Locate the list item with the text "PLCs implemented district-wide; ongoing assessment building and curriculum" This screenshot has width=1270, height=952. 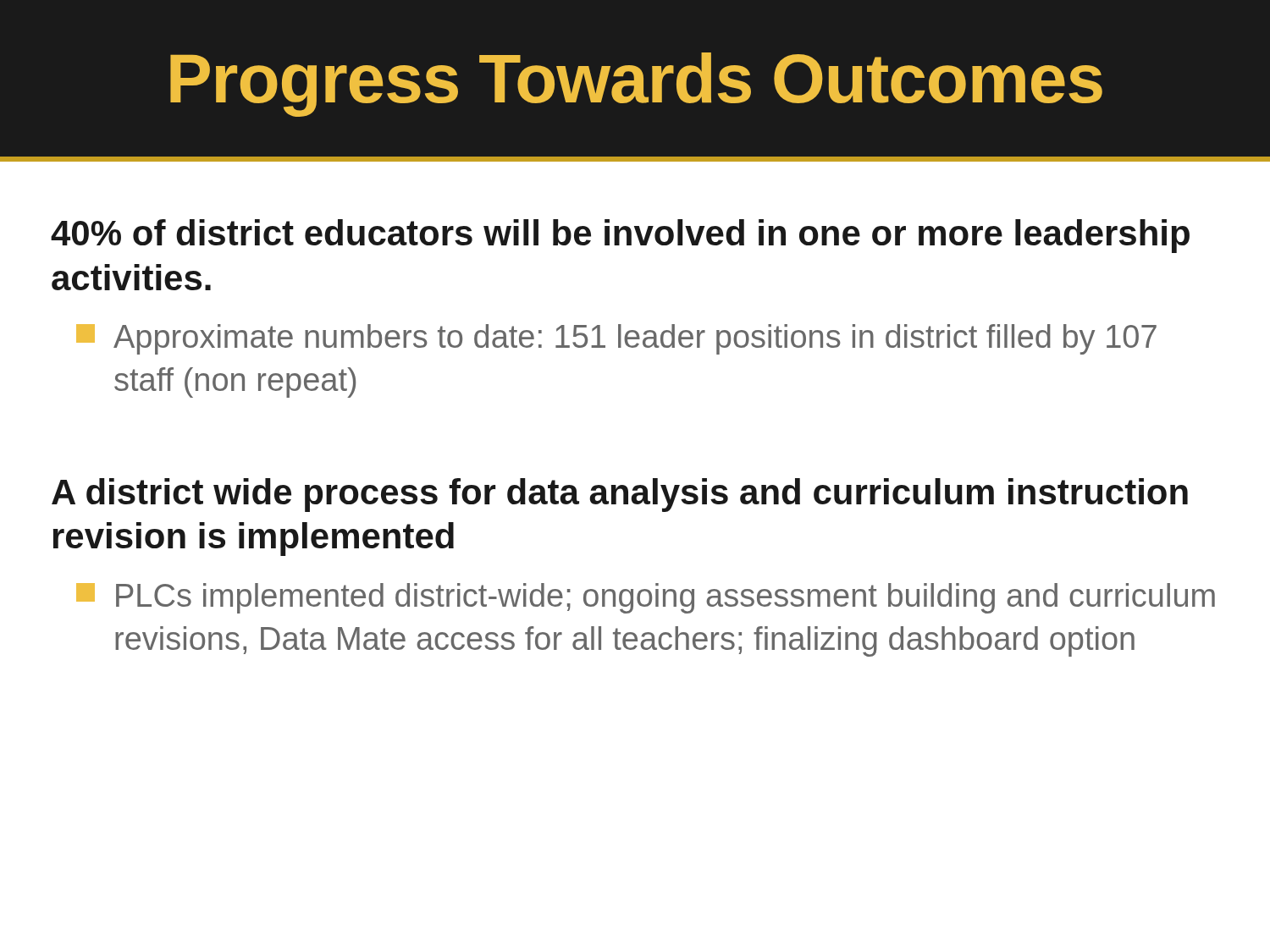click(648, 618)
